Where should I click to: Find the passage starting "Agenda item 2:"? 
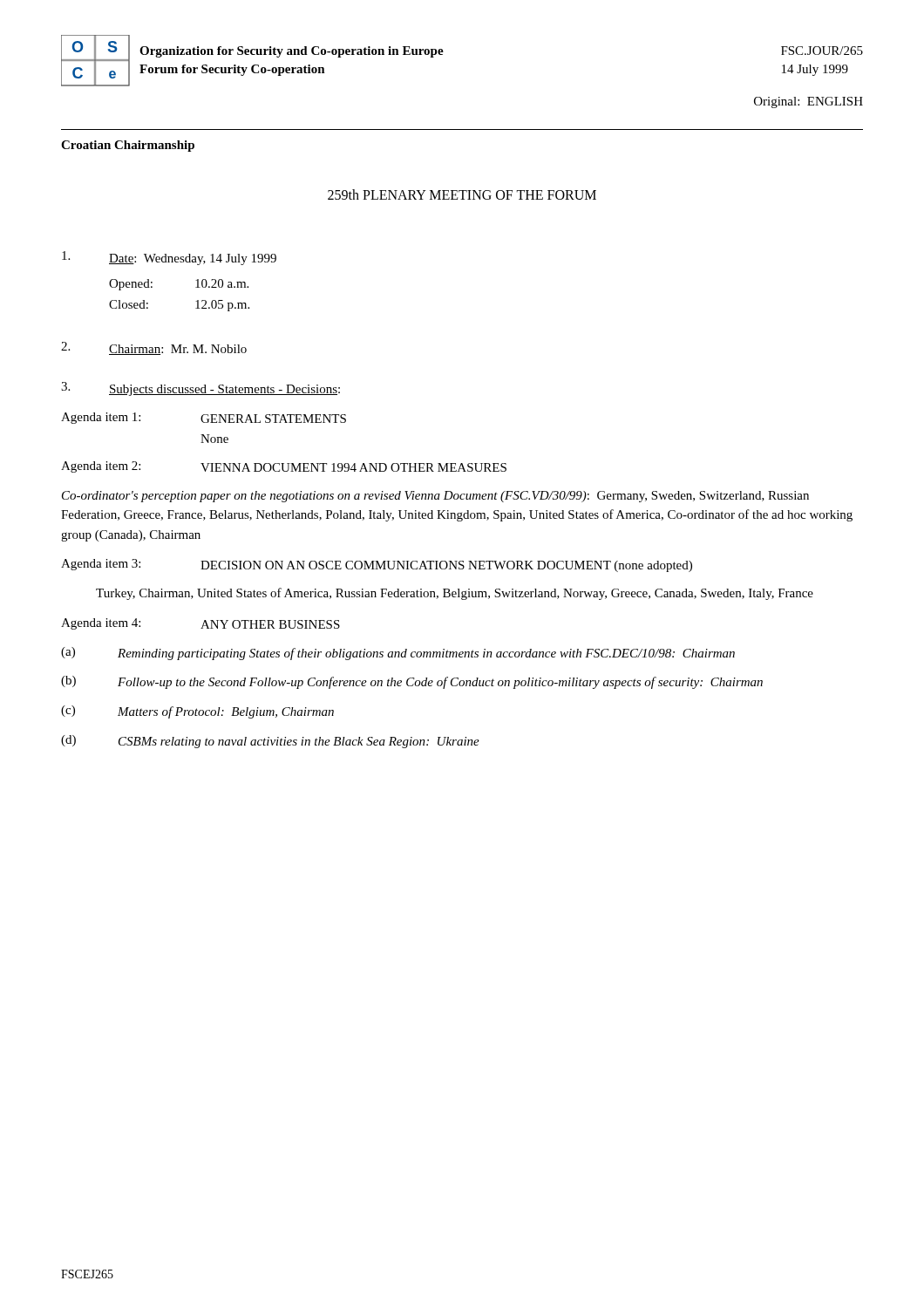click(x=462, y=467)
